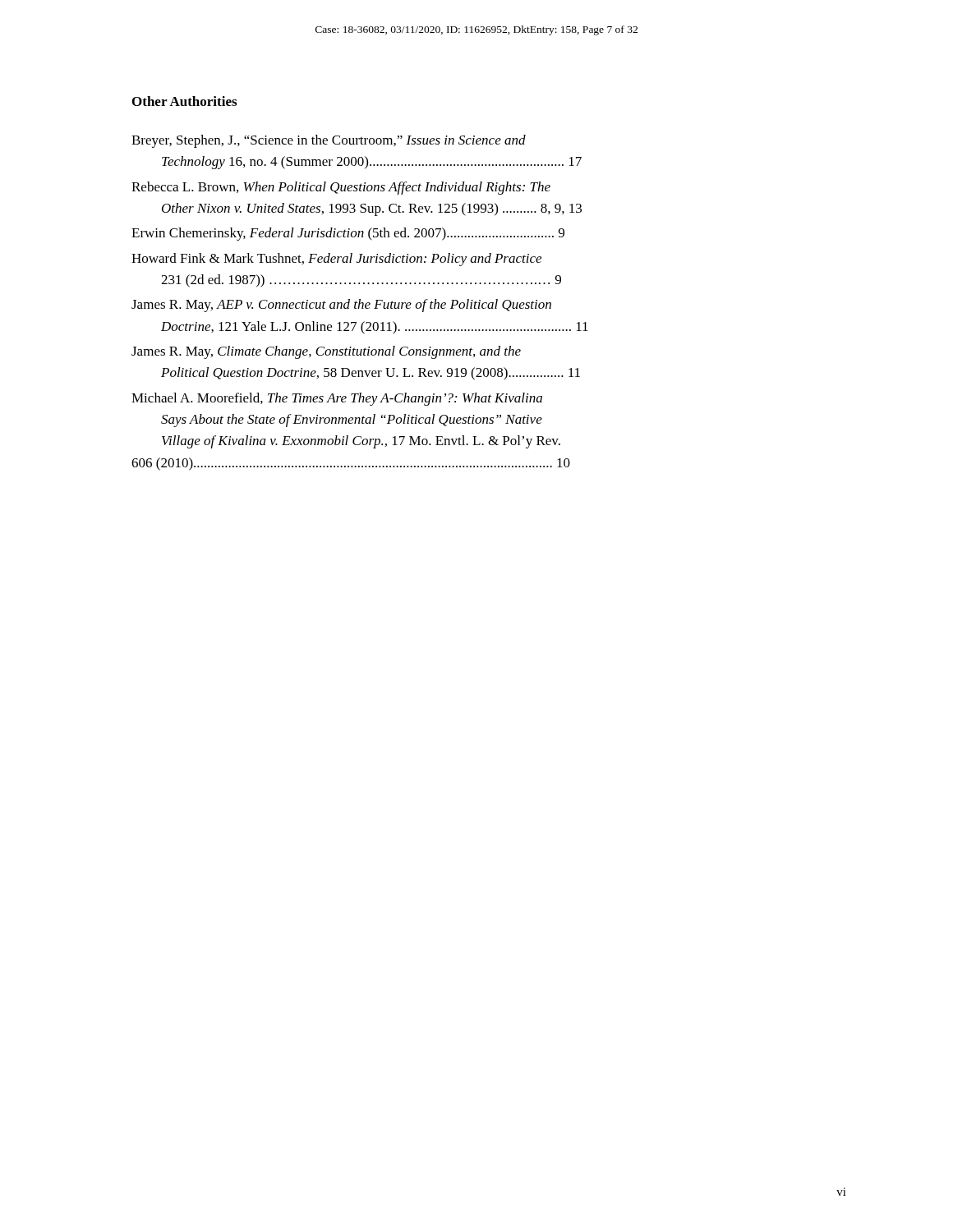Point to the text starting "Howard Fink & Mark Tushnet, Federal Jurisdiction: Policy"
Screen dimensions: 1232x953
click(x=489, y=271)
